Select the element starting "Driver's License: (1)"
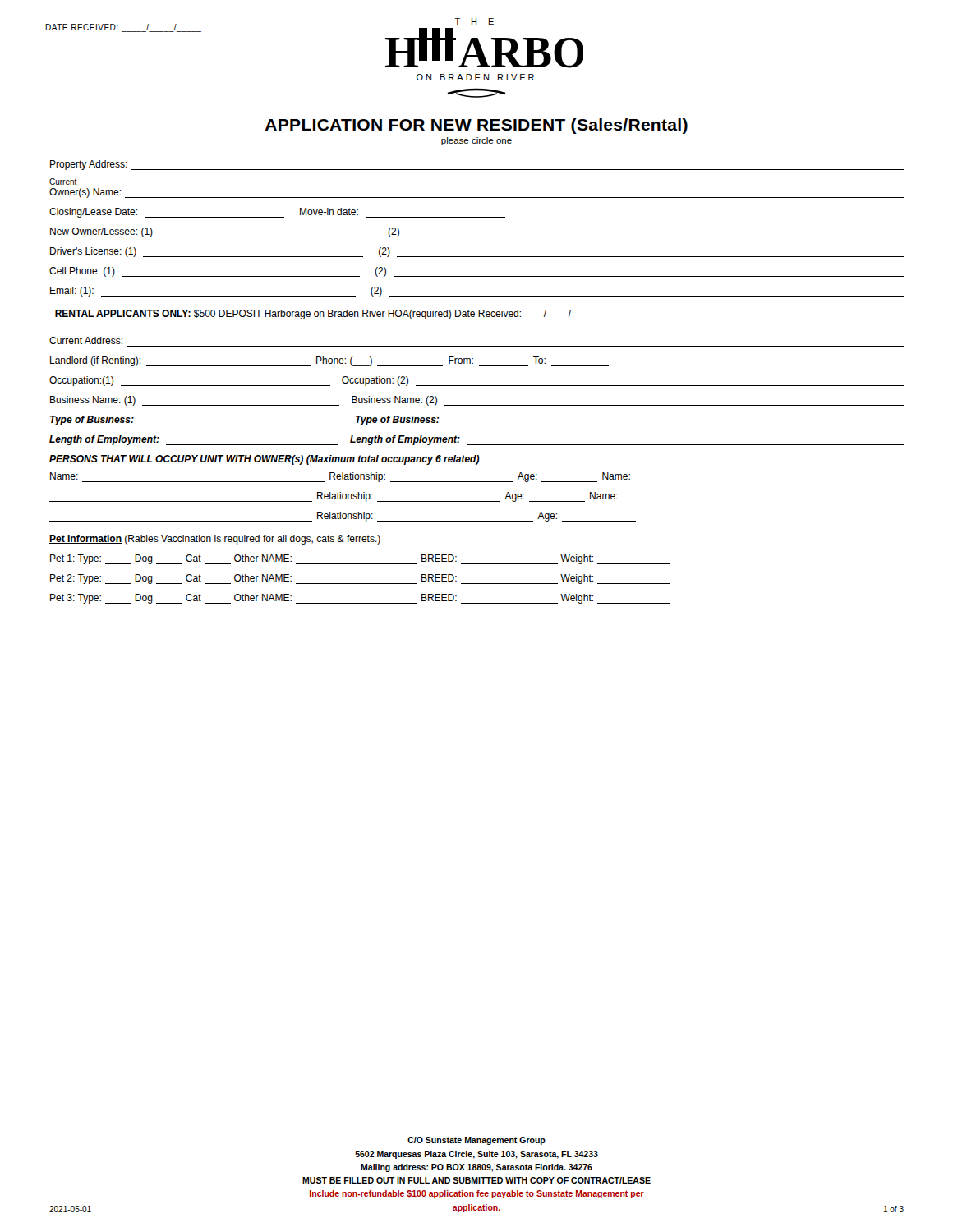Viewport: 953px width, 1232px height. 476,251
